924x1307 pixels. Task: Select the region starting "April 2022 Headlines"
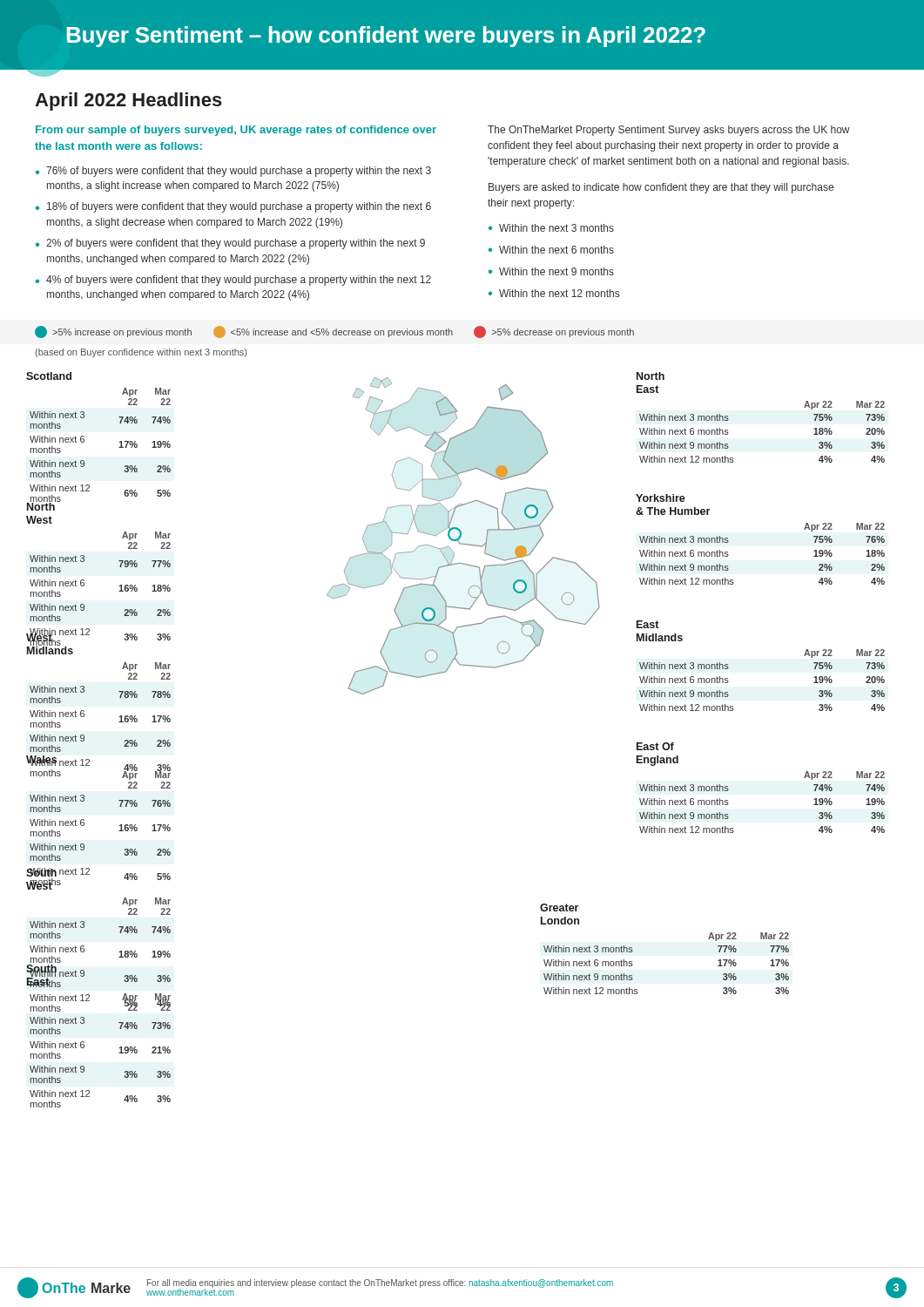(129, 100)
